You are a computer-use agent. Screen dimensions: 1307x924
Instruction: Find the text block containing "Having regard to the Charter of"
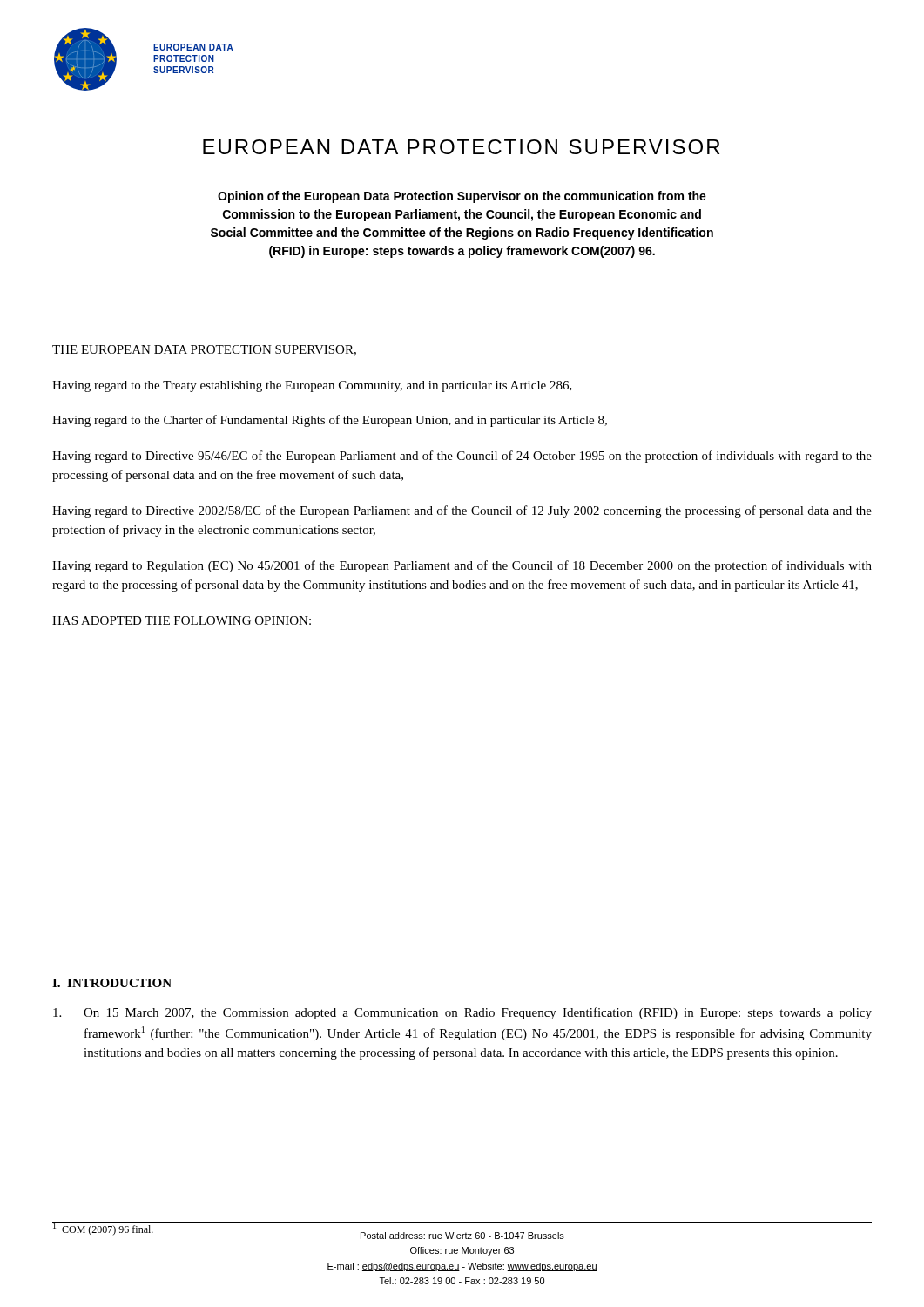click(330, 420)
